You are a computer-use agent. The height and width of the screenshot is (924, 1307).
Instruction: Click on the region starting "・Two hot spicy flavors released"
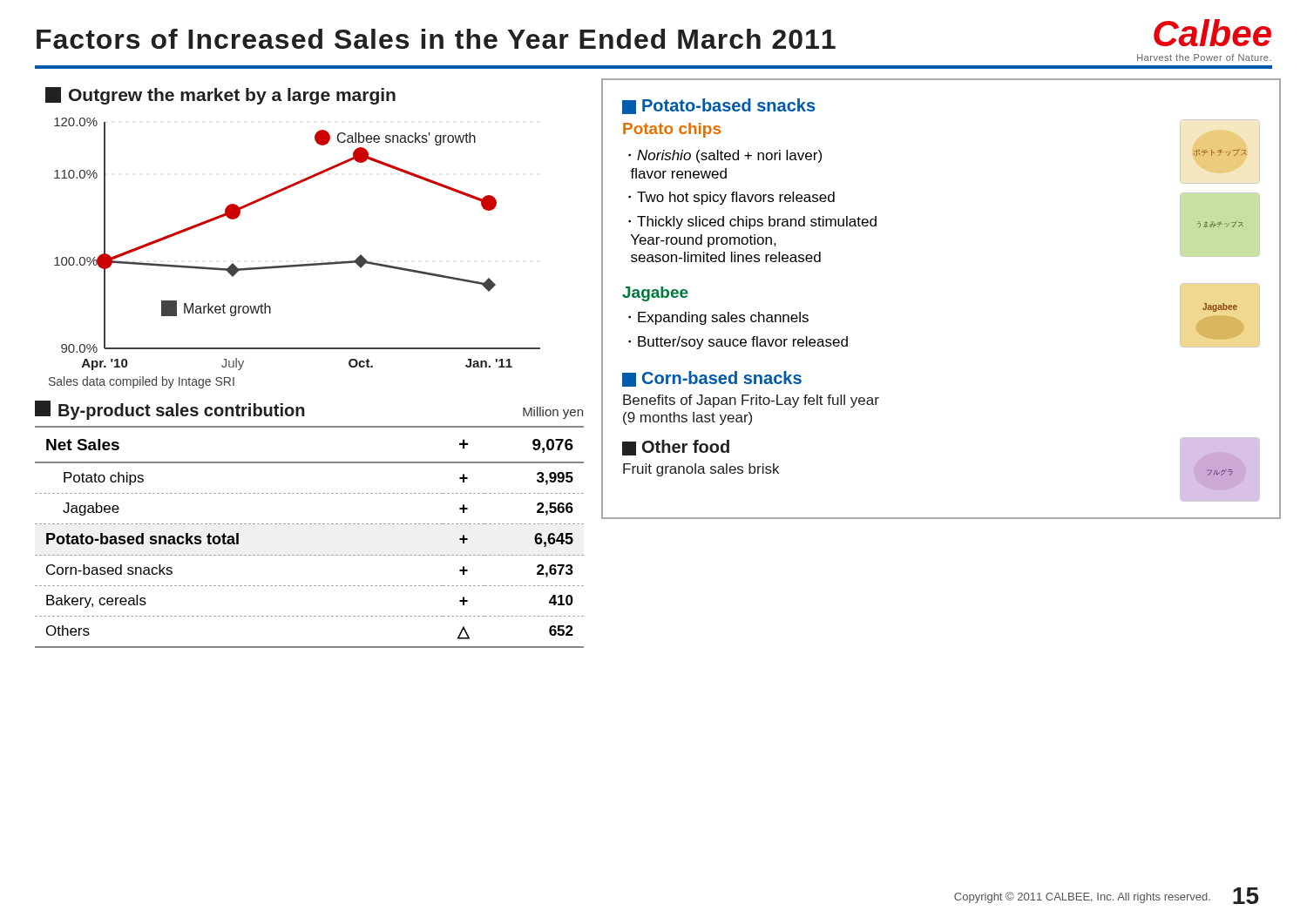click(x=729, y=197)
